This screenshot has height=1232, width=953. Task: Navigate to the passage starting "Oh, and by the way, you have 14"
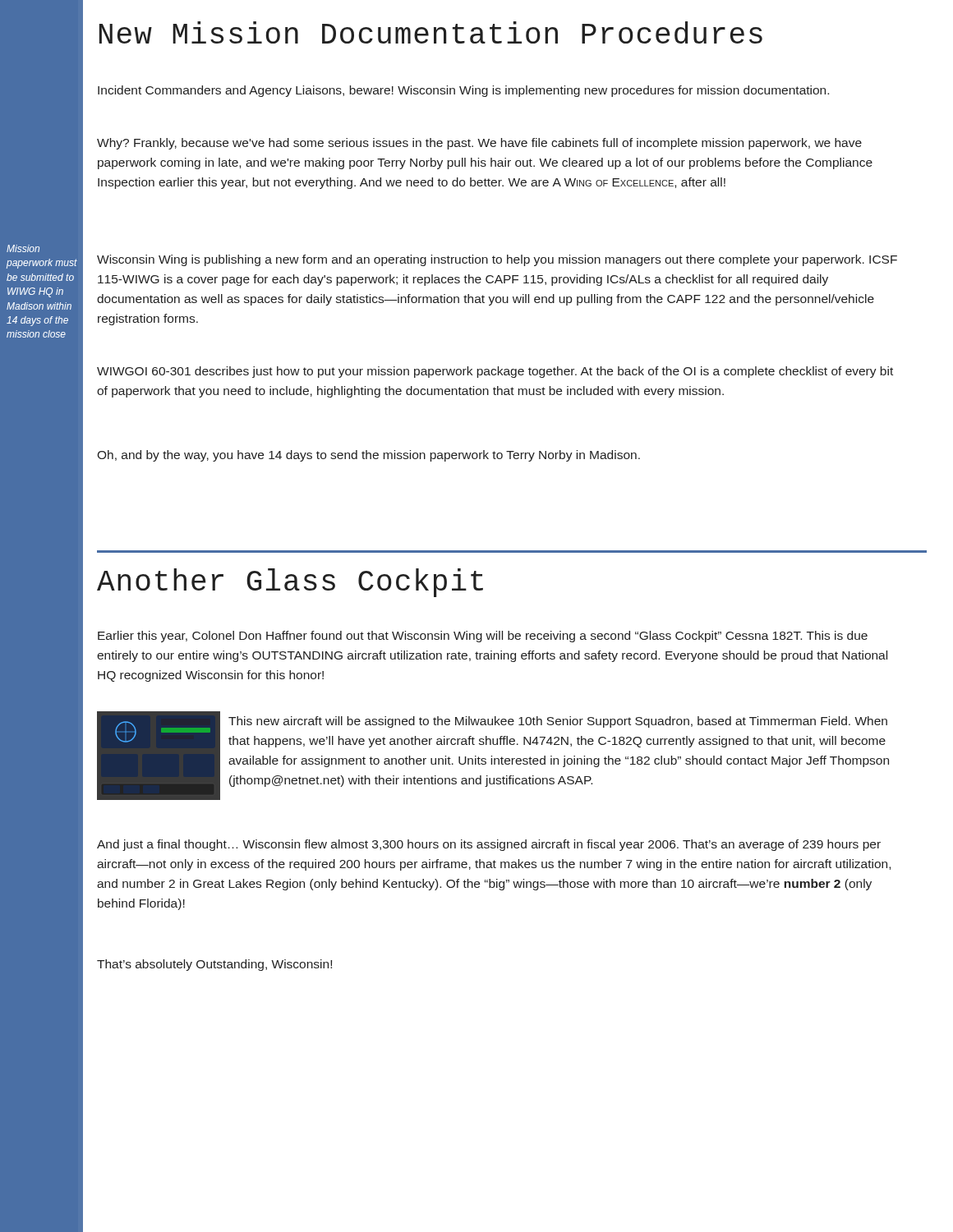pos(369,455)
